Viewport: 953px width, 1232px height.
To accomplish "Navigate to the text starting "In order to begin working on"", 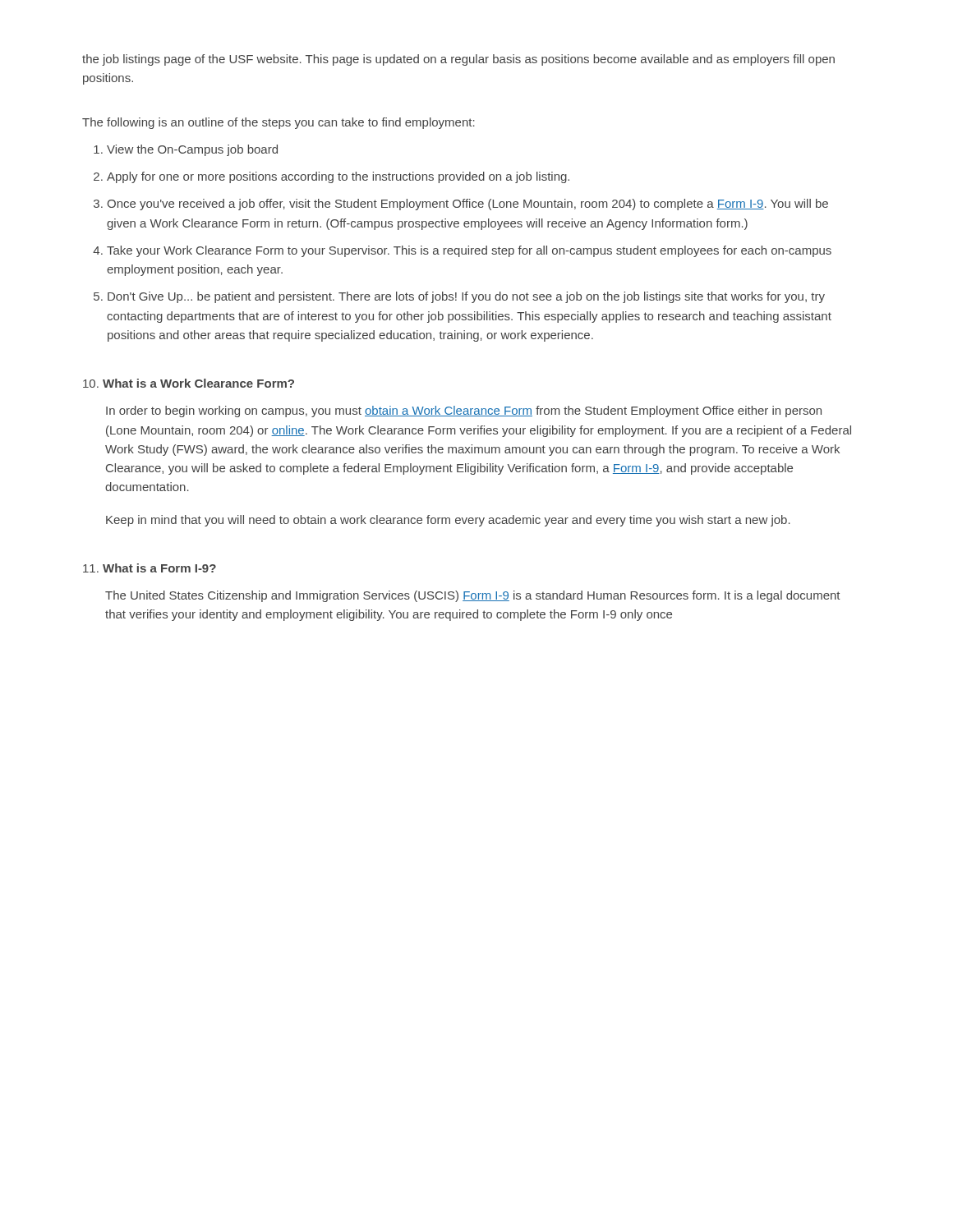I will [x=479, y=449].
